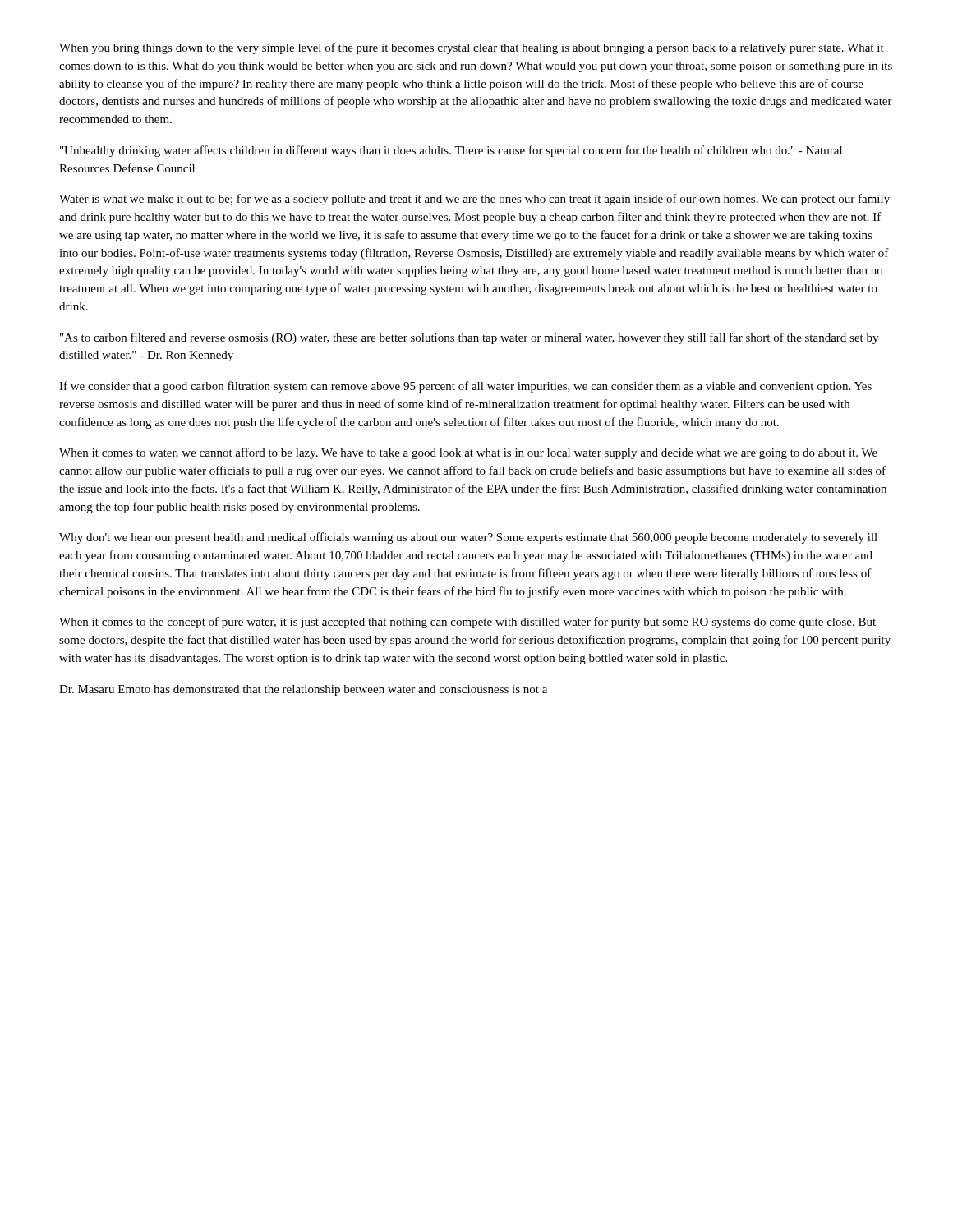Navigate to the text block starting "Why don't we hear our present health"
The width and height of the screenshot is (953, 1232).
(468, 564)
